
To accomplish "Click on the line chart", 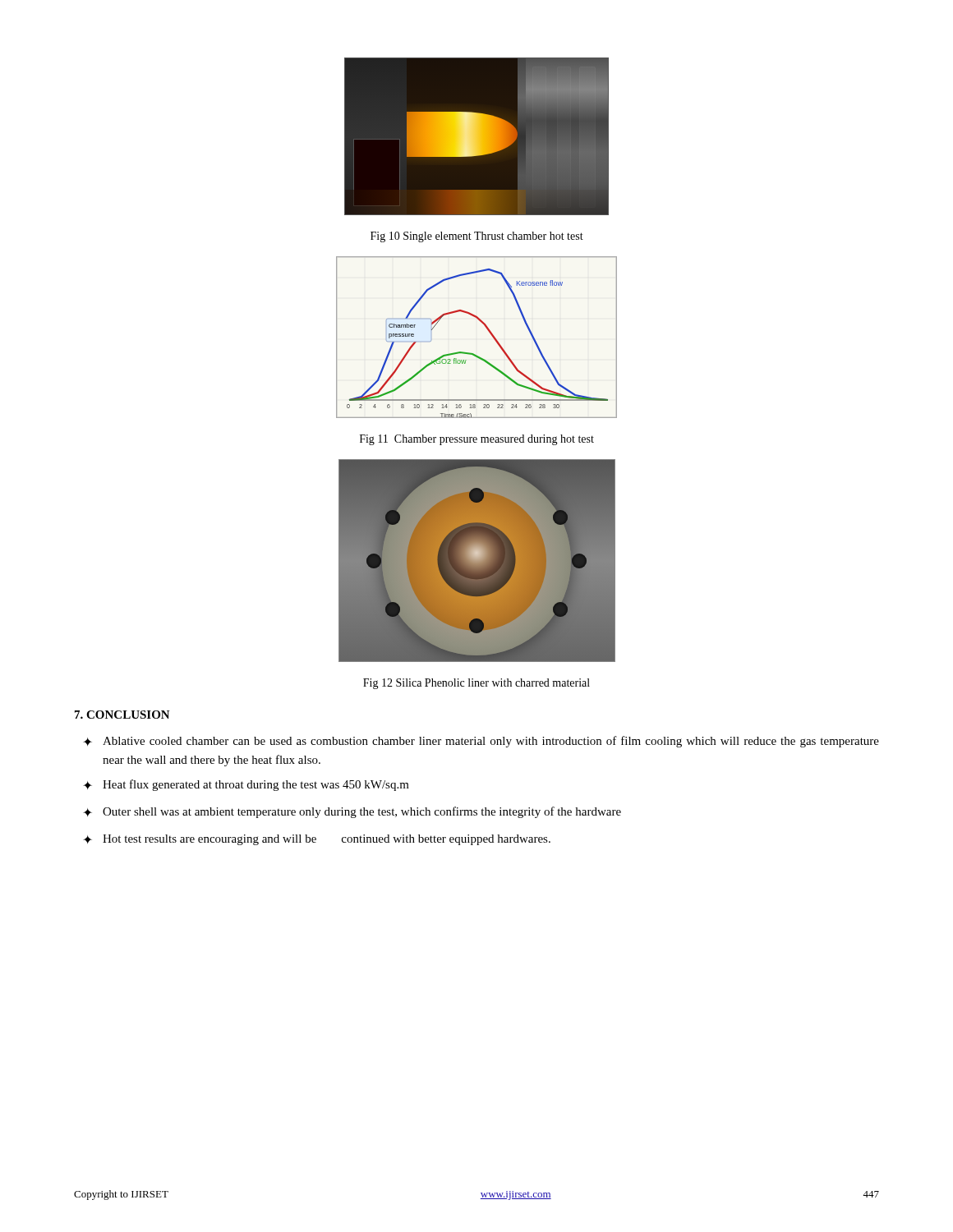I will pyautogui.click(x=476, y=337).
